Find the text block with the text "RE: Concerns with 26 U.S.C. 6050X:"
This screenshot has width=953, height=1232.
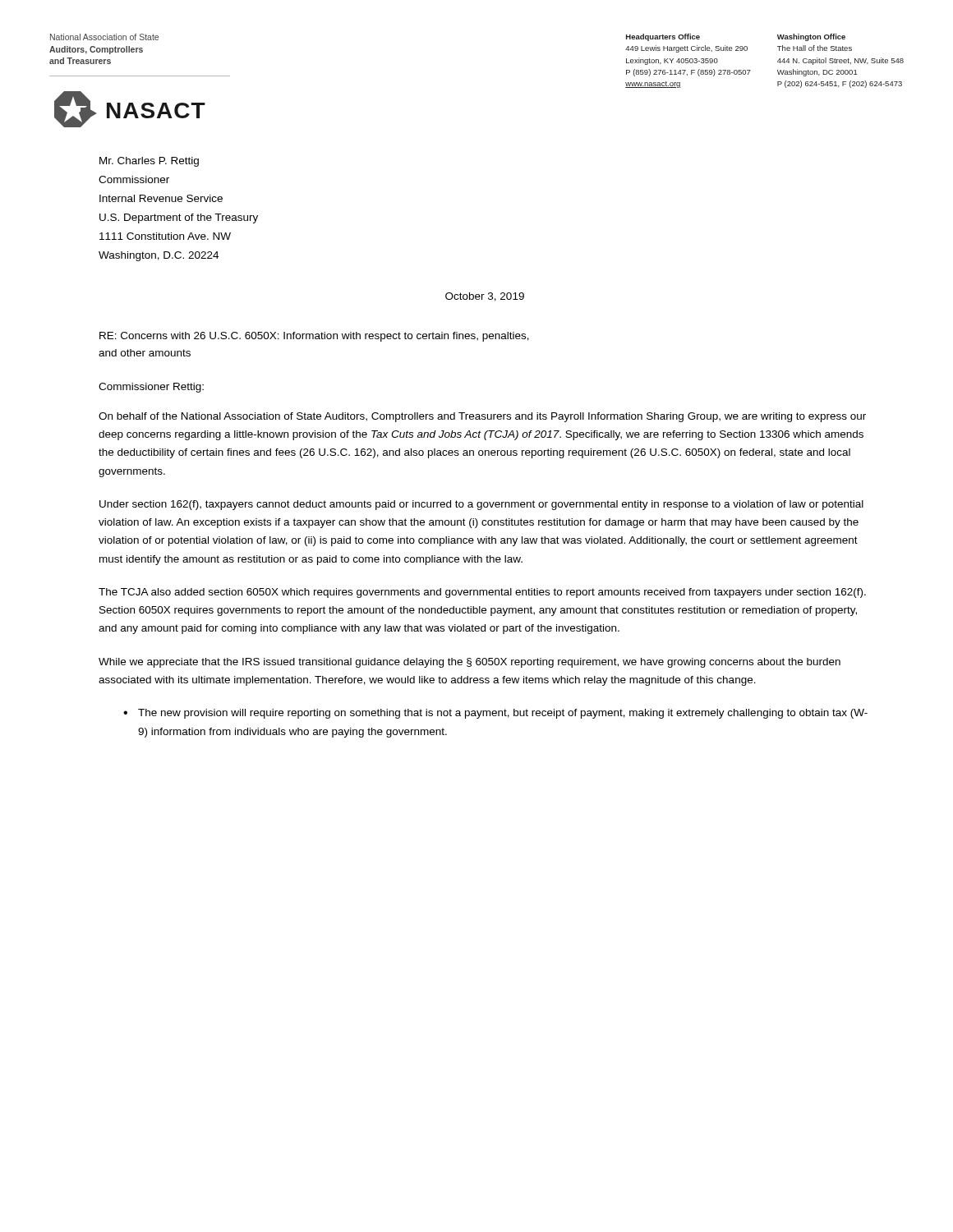point(314,344)
